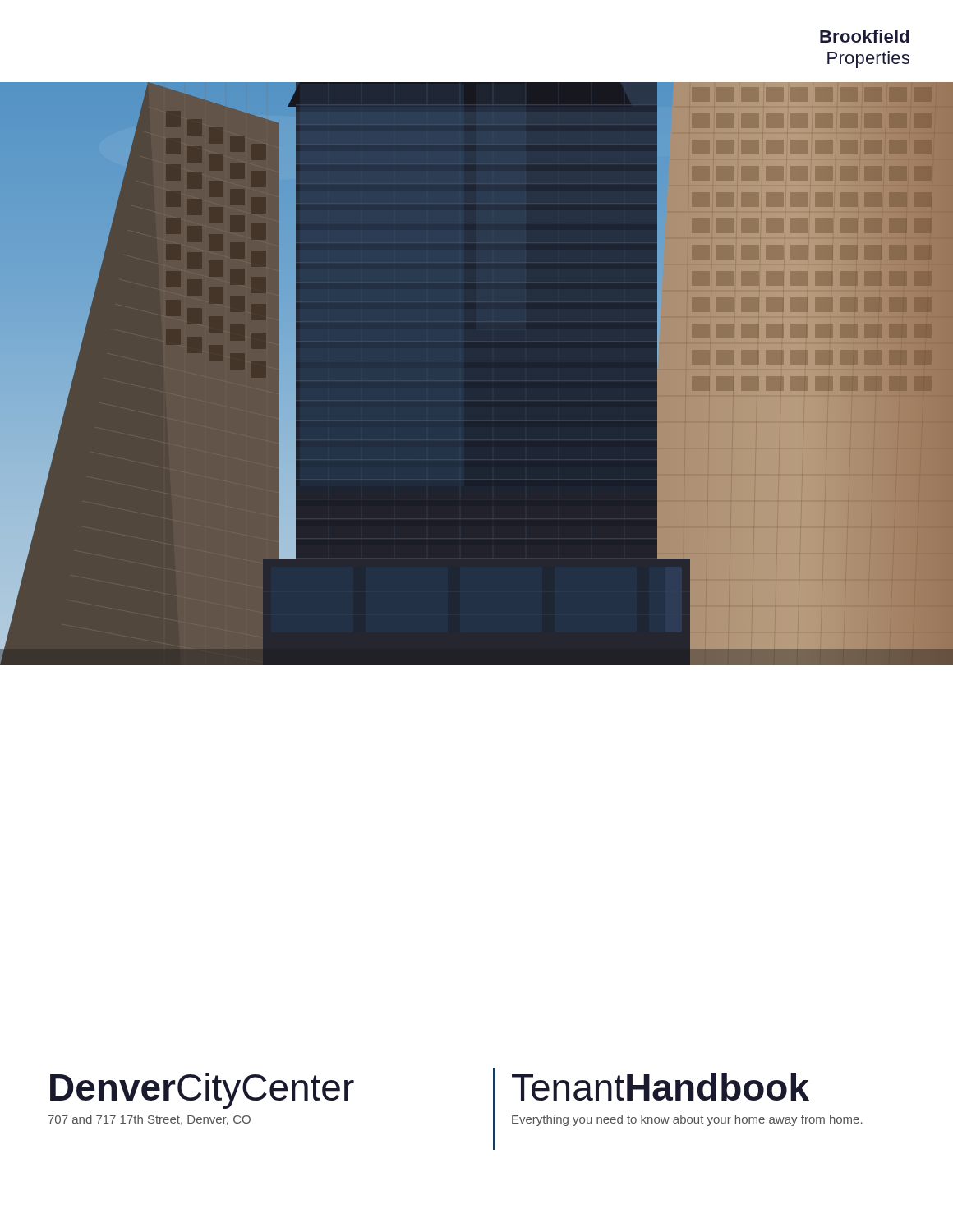953x1232 pixels.
Task: Click the passage that begins "Everything you need to know about your"
Action: (687, 1119)
